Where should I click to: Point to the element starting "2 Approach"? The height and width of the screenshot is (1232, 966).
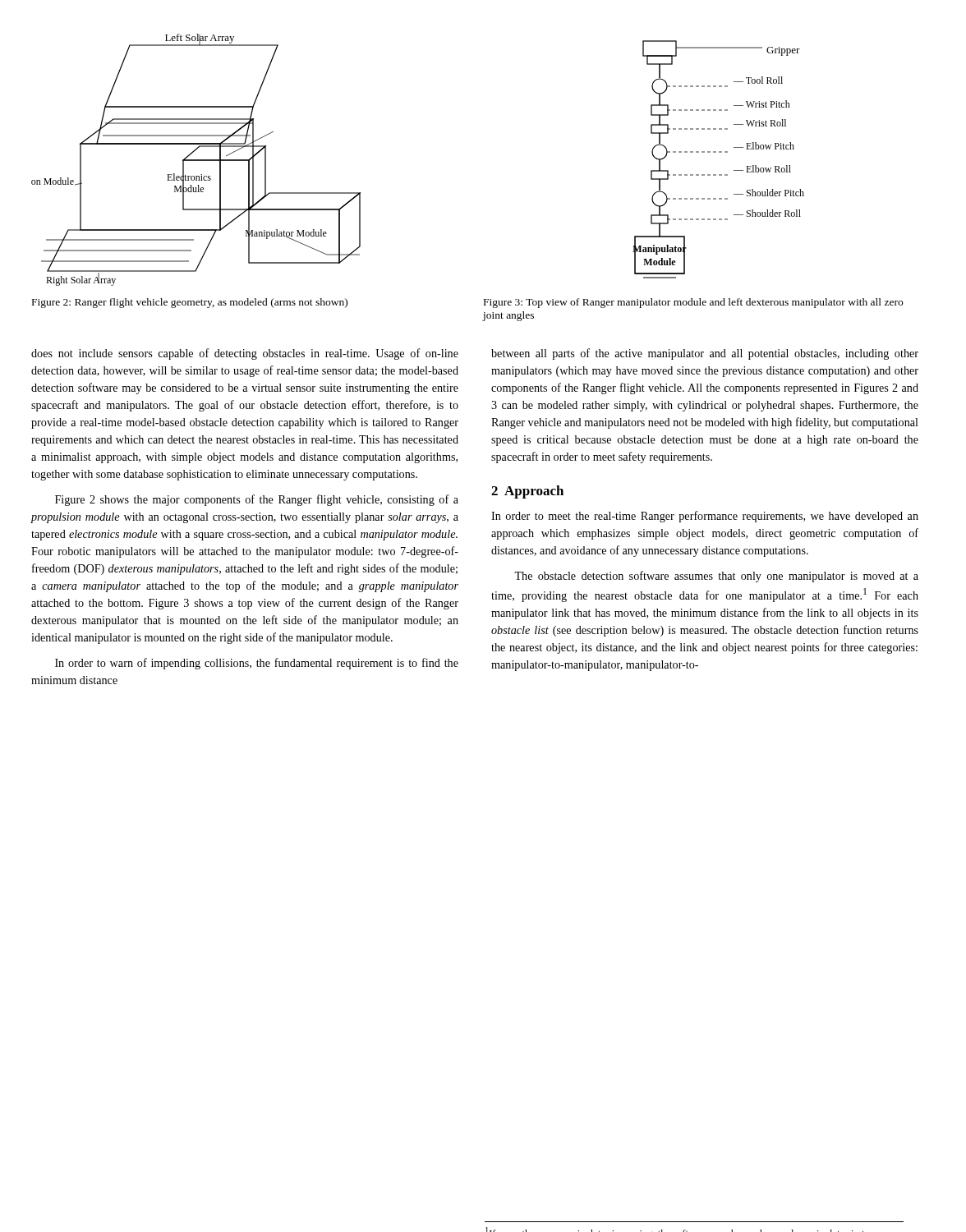pos(528,491)
